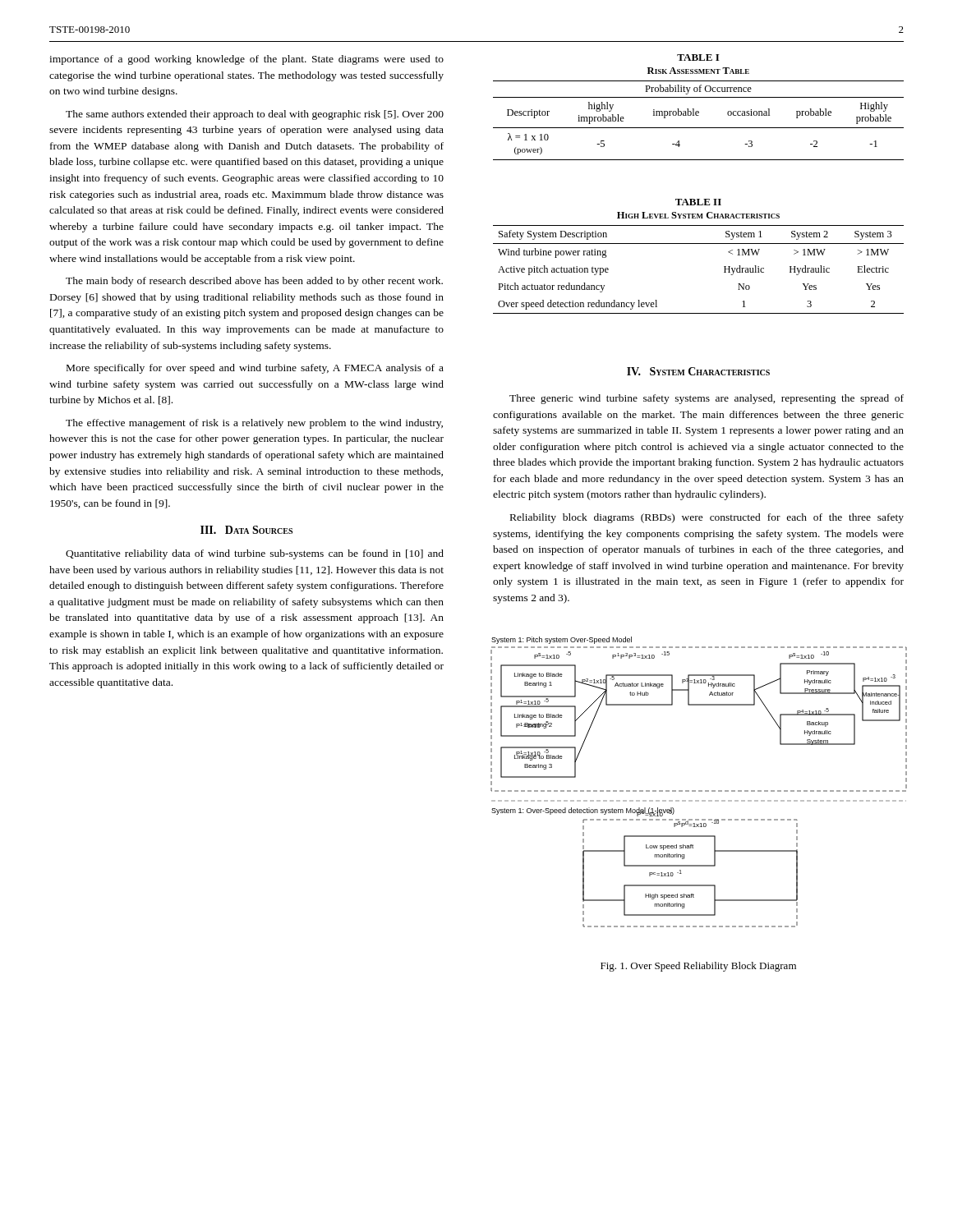The image size is (953, 1232).
Task: Select the region starting "More specifically for over speed and wind turbine"
Action: [x=246, y=384]
